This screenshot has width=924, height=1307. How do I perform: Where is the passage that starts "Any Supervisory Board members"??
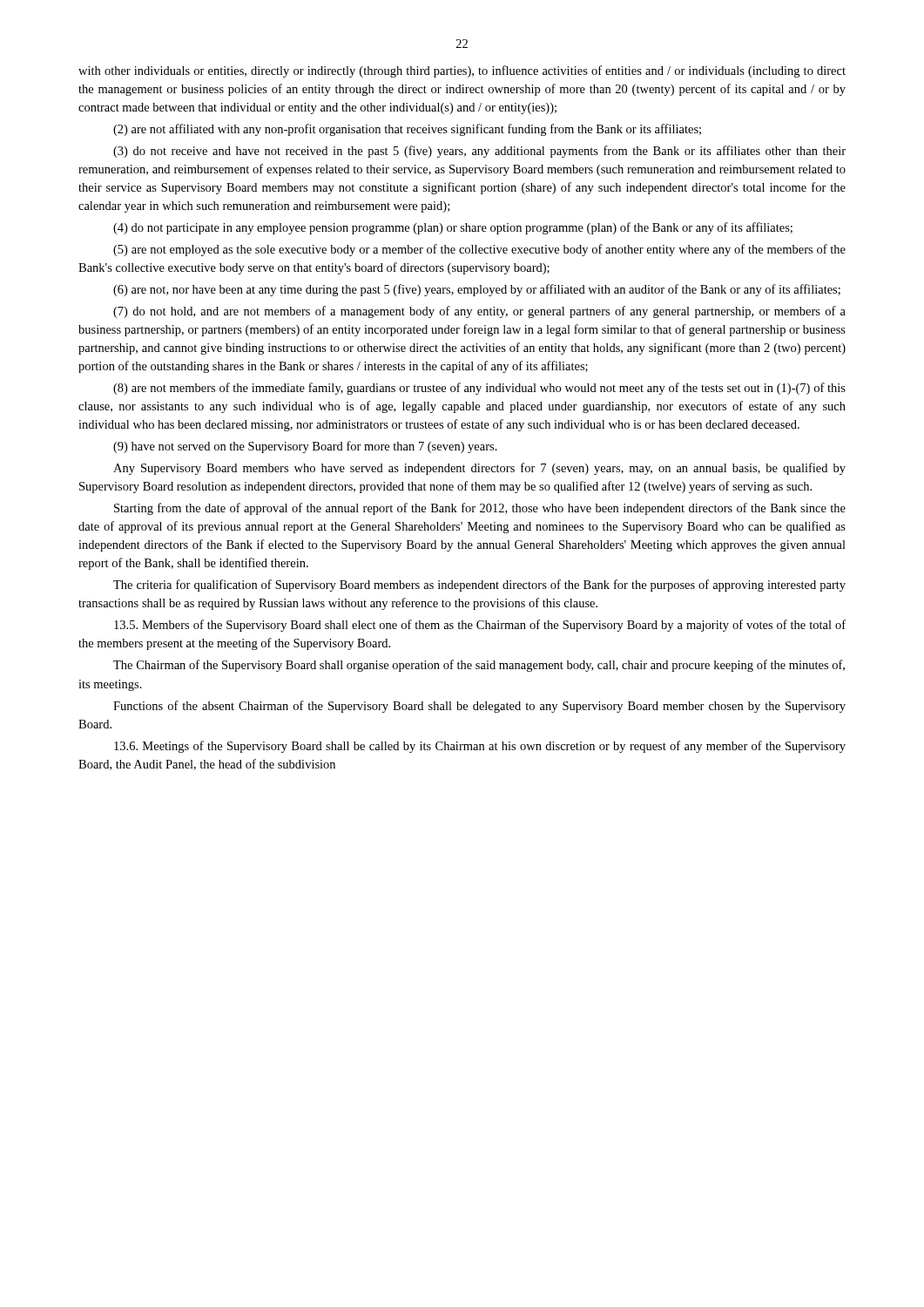pos(462,478)
